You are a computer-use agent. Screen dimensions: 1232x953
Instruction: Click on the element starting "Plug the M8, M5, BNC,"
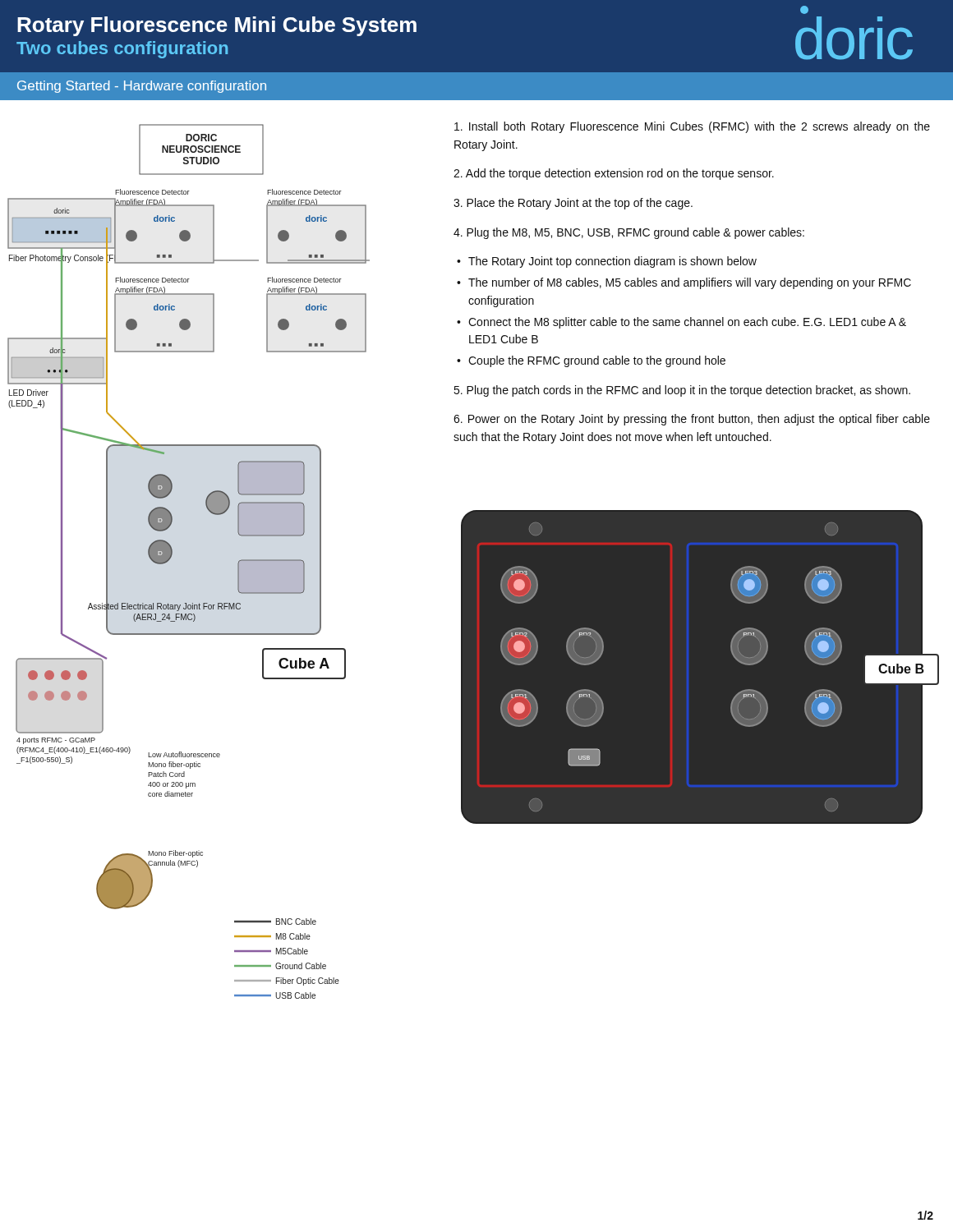pyautogui.click(x=629, y=232)
